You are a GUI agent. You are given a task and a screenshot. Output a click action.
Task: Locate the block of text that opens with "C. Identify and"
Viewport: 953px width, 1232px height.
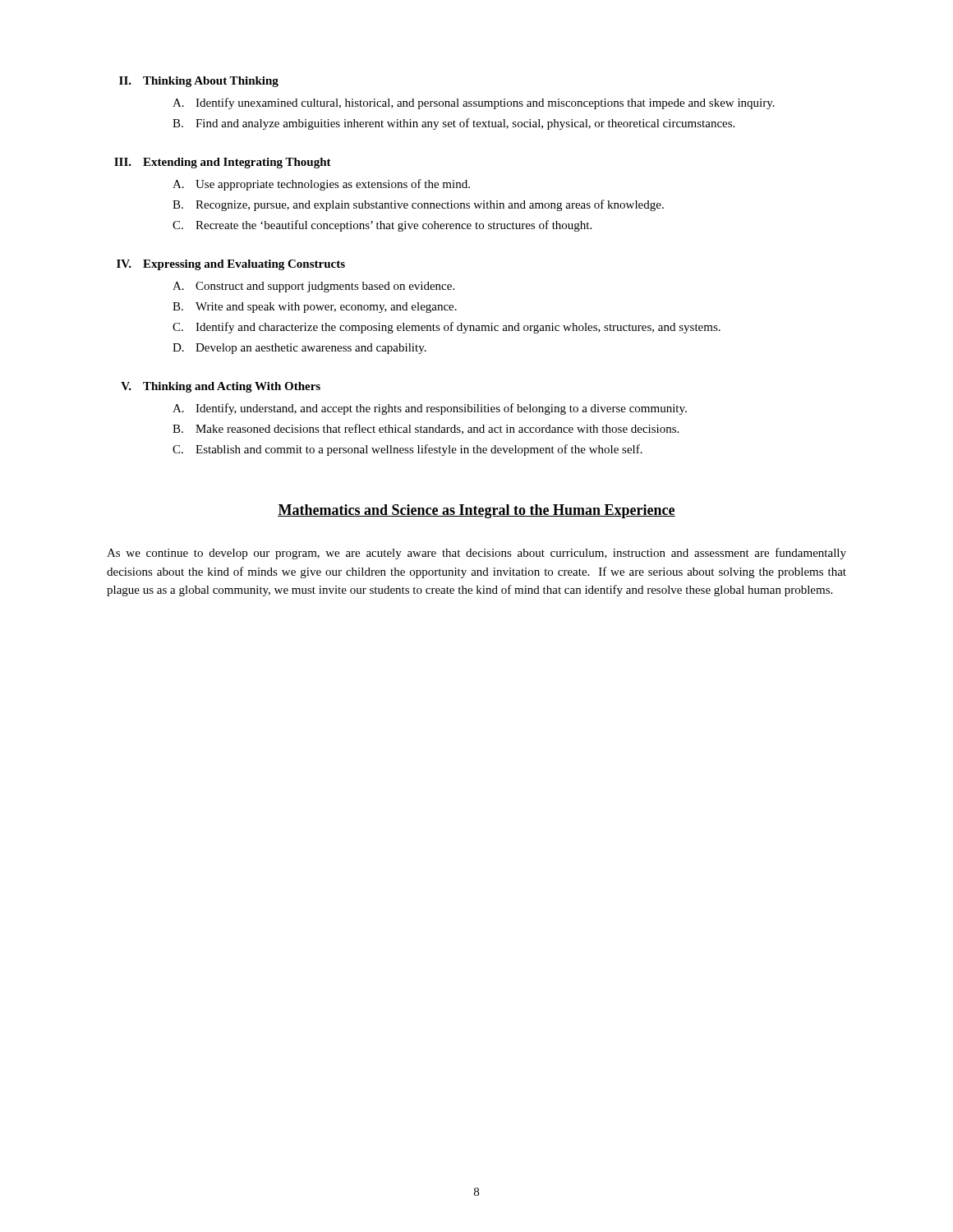pos(509,327)
